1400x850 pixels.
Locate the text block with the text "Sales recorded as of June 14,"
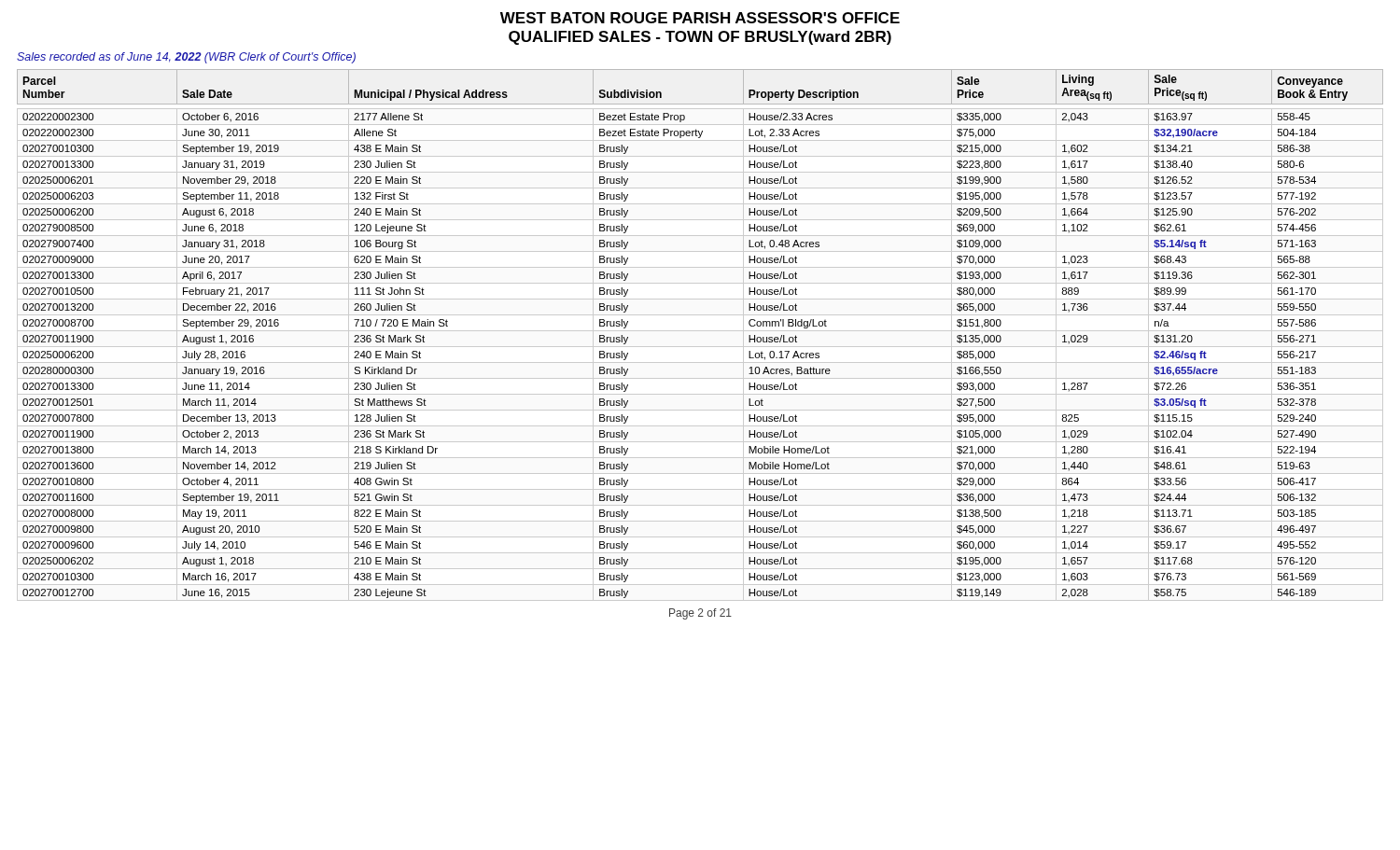(x=186, y=57)
